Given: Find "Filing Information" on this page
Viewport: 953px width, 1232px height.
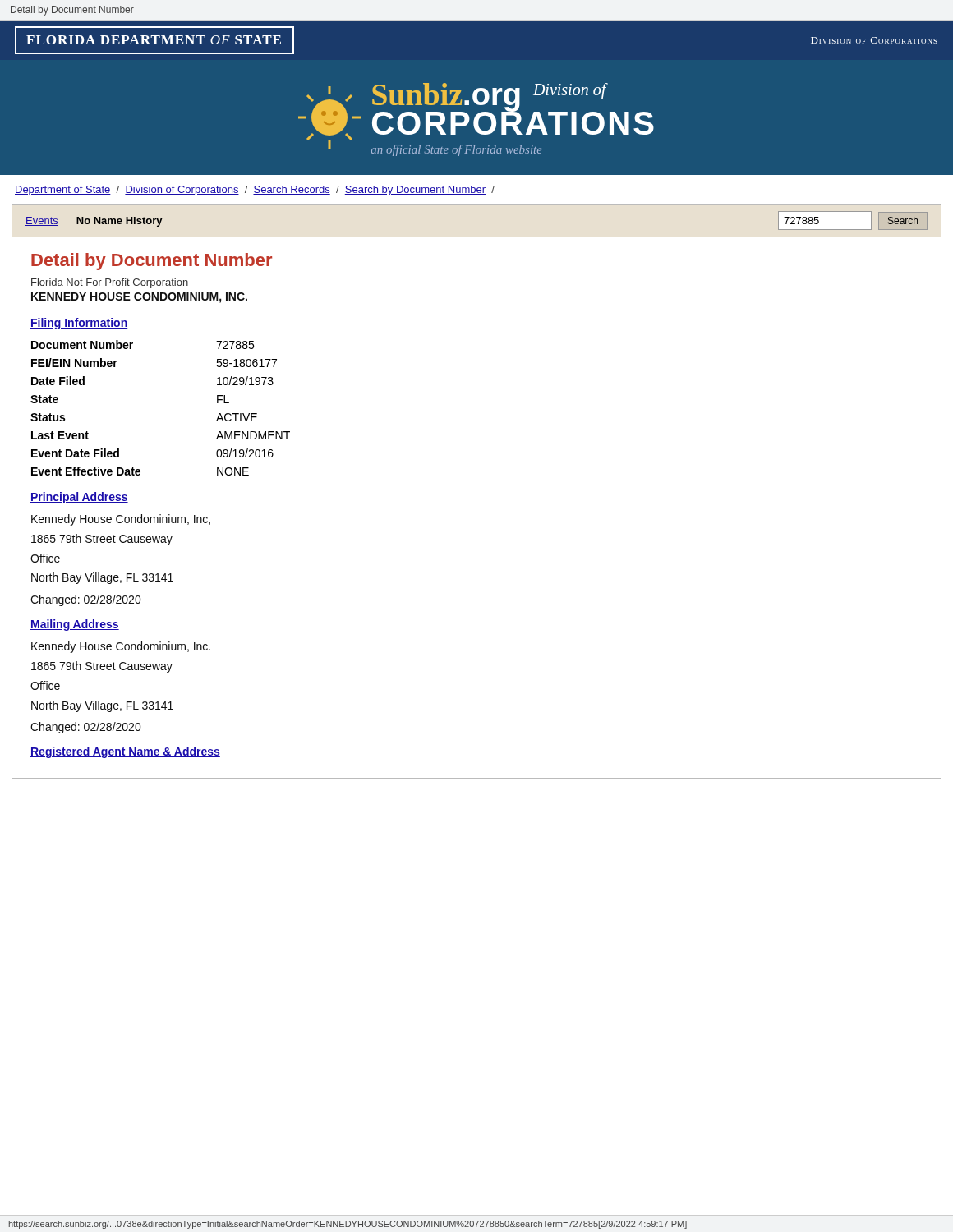Looking at the screenshot, I should point(79,323).
